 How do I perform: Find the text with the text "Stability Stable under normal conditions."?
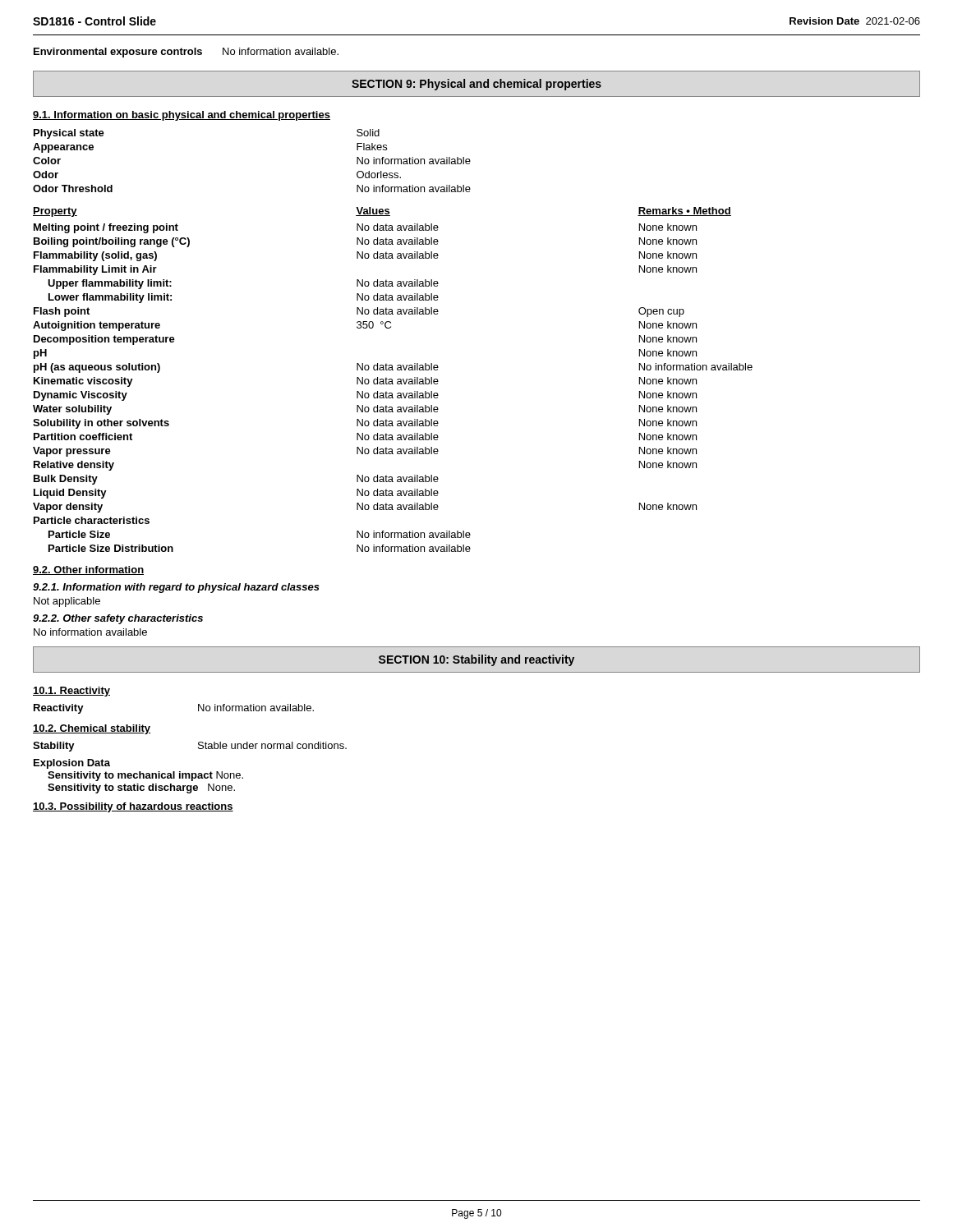pyautogui.click(x=190, y=745)
